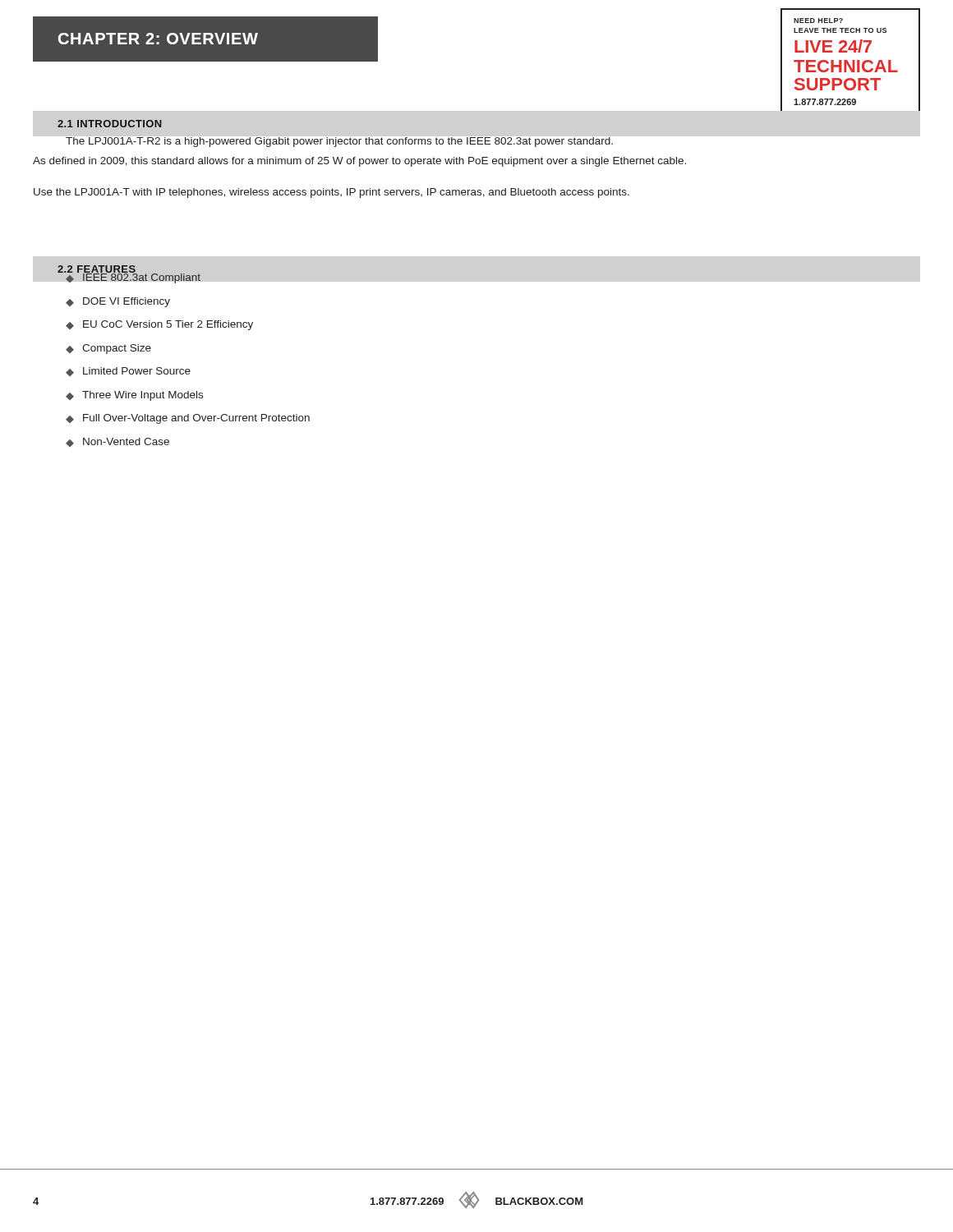Click where it says "◆ DOE VI Efficiency"
The width and height of the screenshot is (953, 1232).
click(118, 301)
